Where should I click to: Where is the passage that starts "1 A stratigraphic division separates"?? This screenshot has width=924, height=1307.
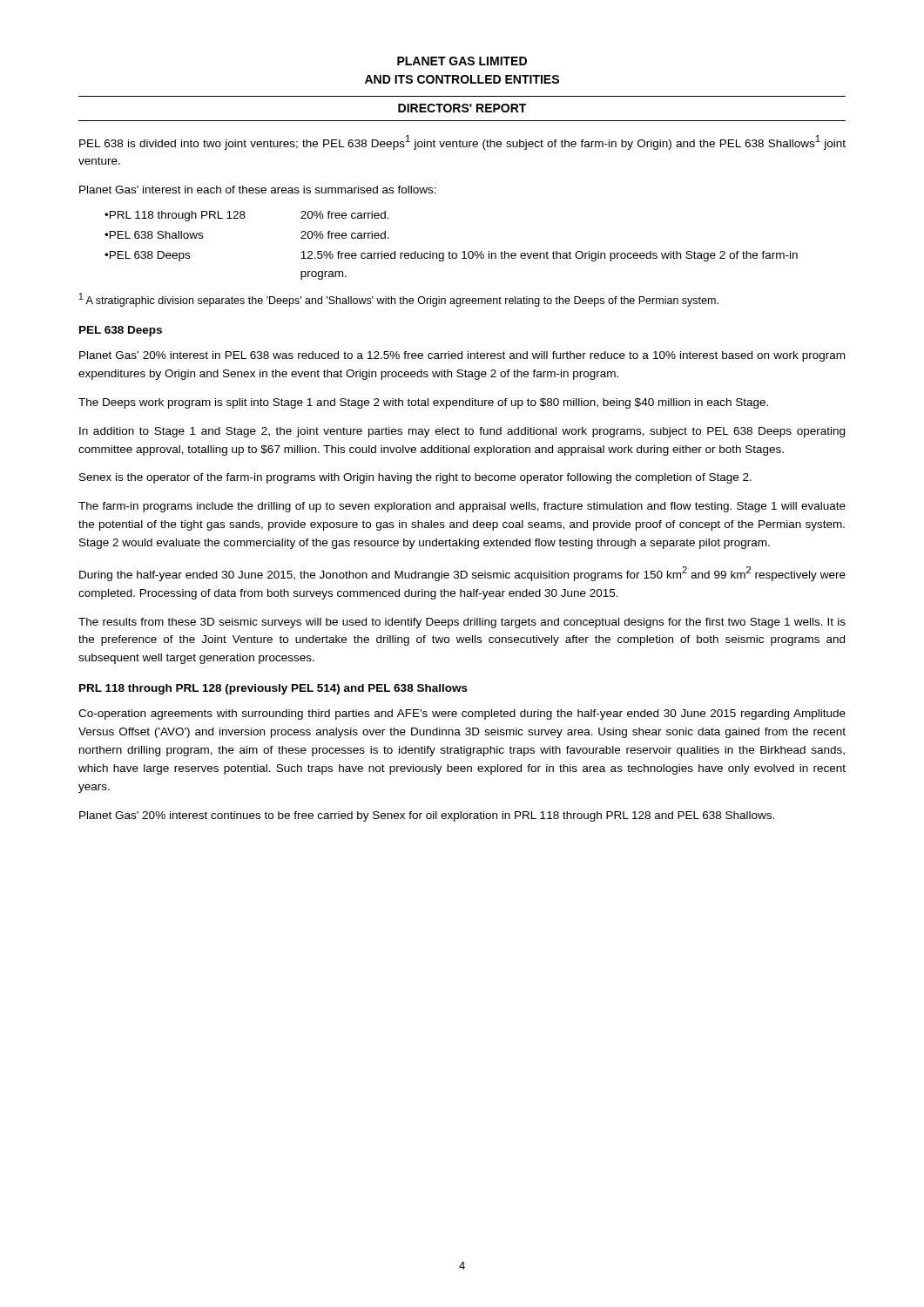tap(399, 299)
